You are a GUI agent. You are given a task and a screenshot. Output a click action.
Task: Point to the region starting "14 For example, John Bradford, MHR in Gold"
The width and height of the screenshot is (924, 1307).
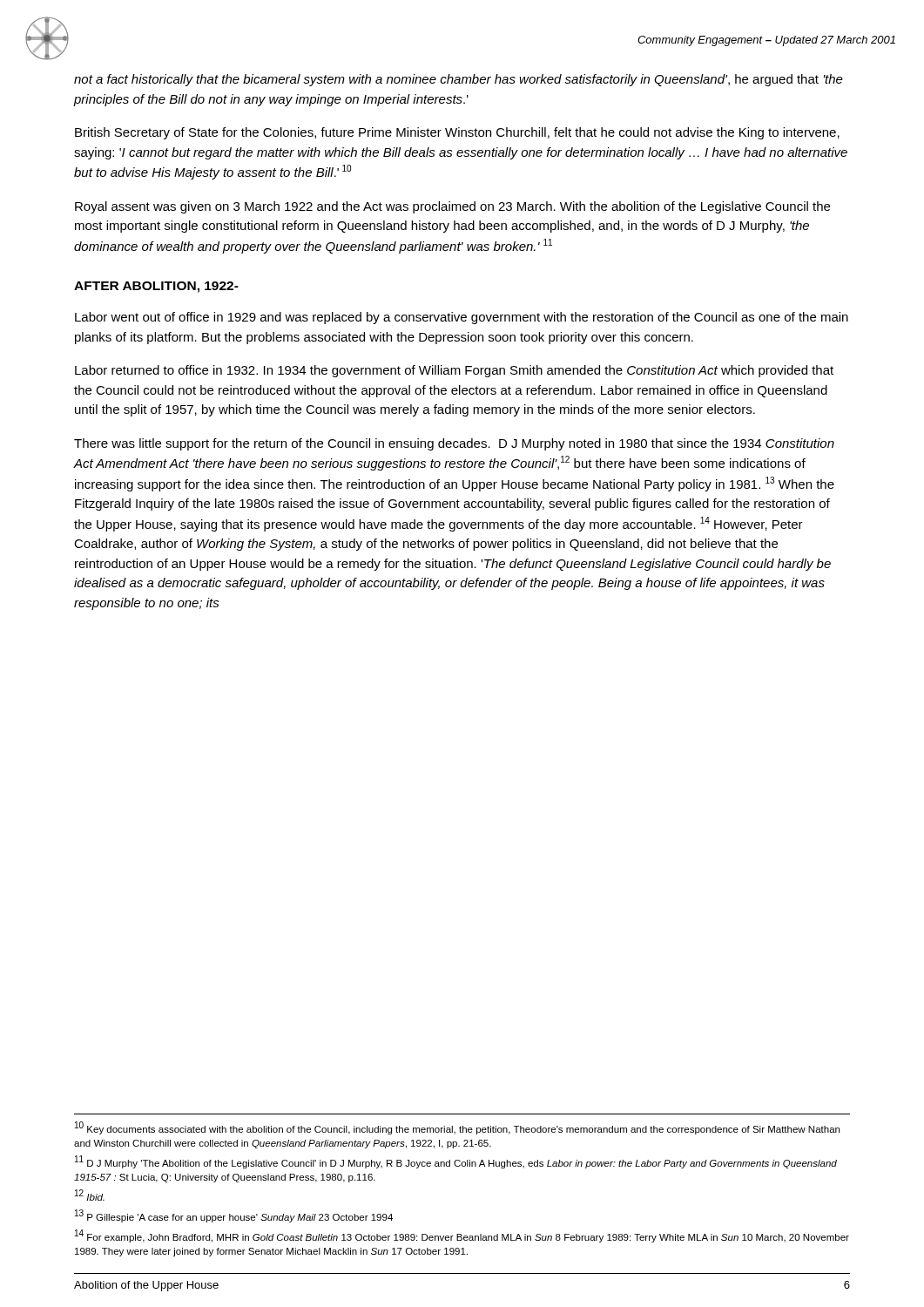point(461,1242)
